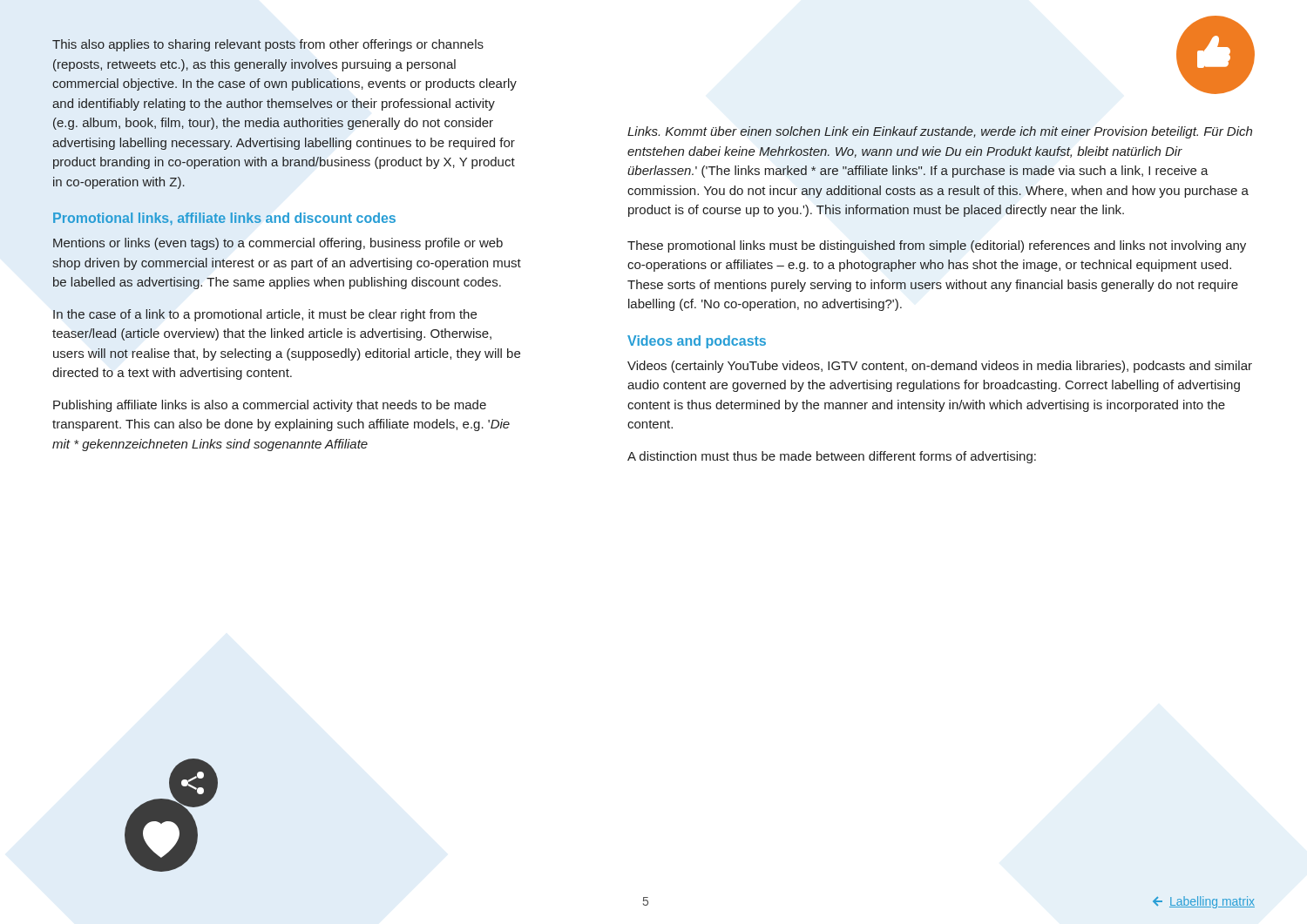This screenshot has width=1307, height=924.
Task: Locate the text "Promotional links, affiliate links and discount codes"
Action: (x=224, y=218)
